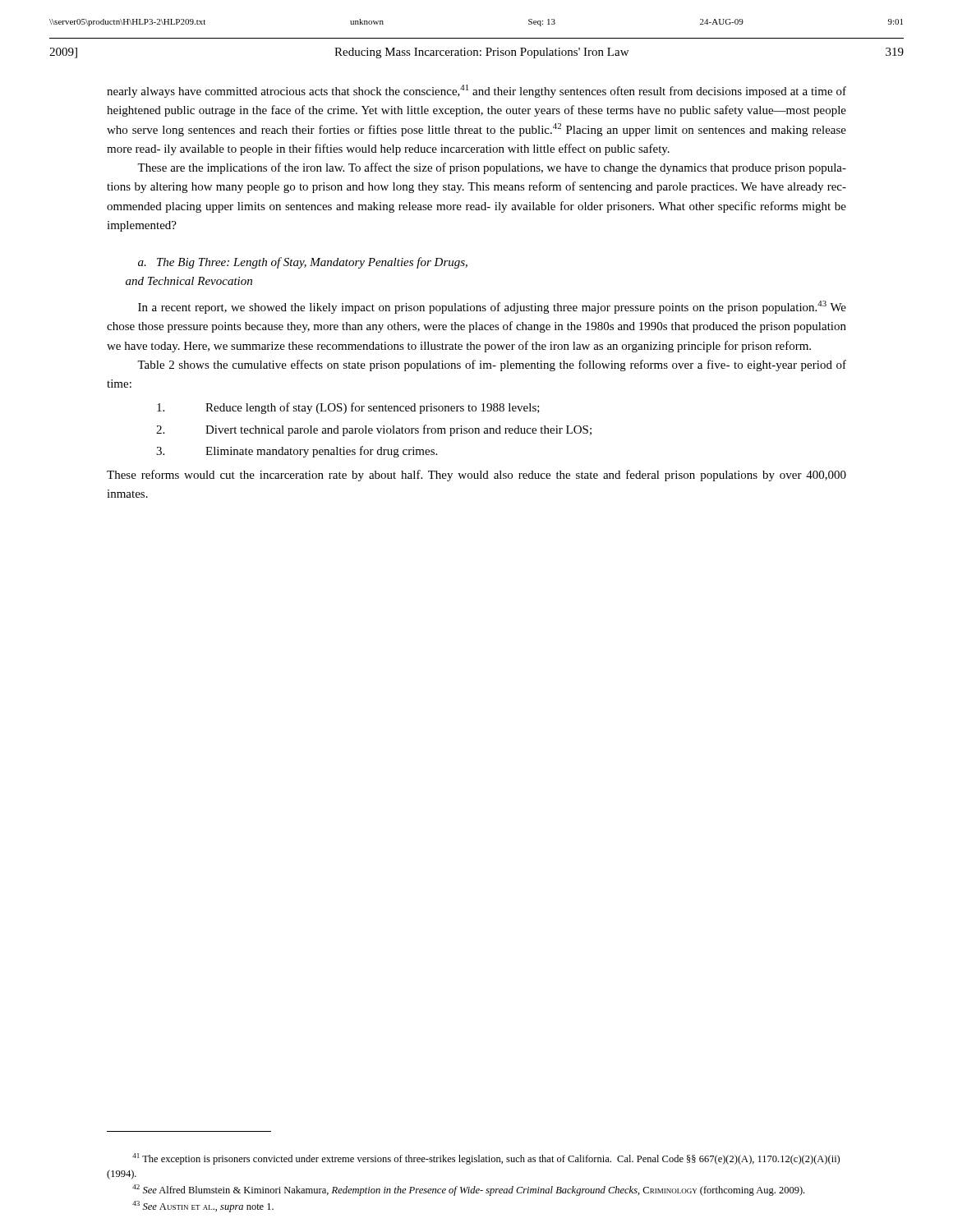Point to the text block starting "3. Eliminate mandatory penalties for"
This screenshot has width=953, height=1232.
(x=297, y=452)
